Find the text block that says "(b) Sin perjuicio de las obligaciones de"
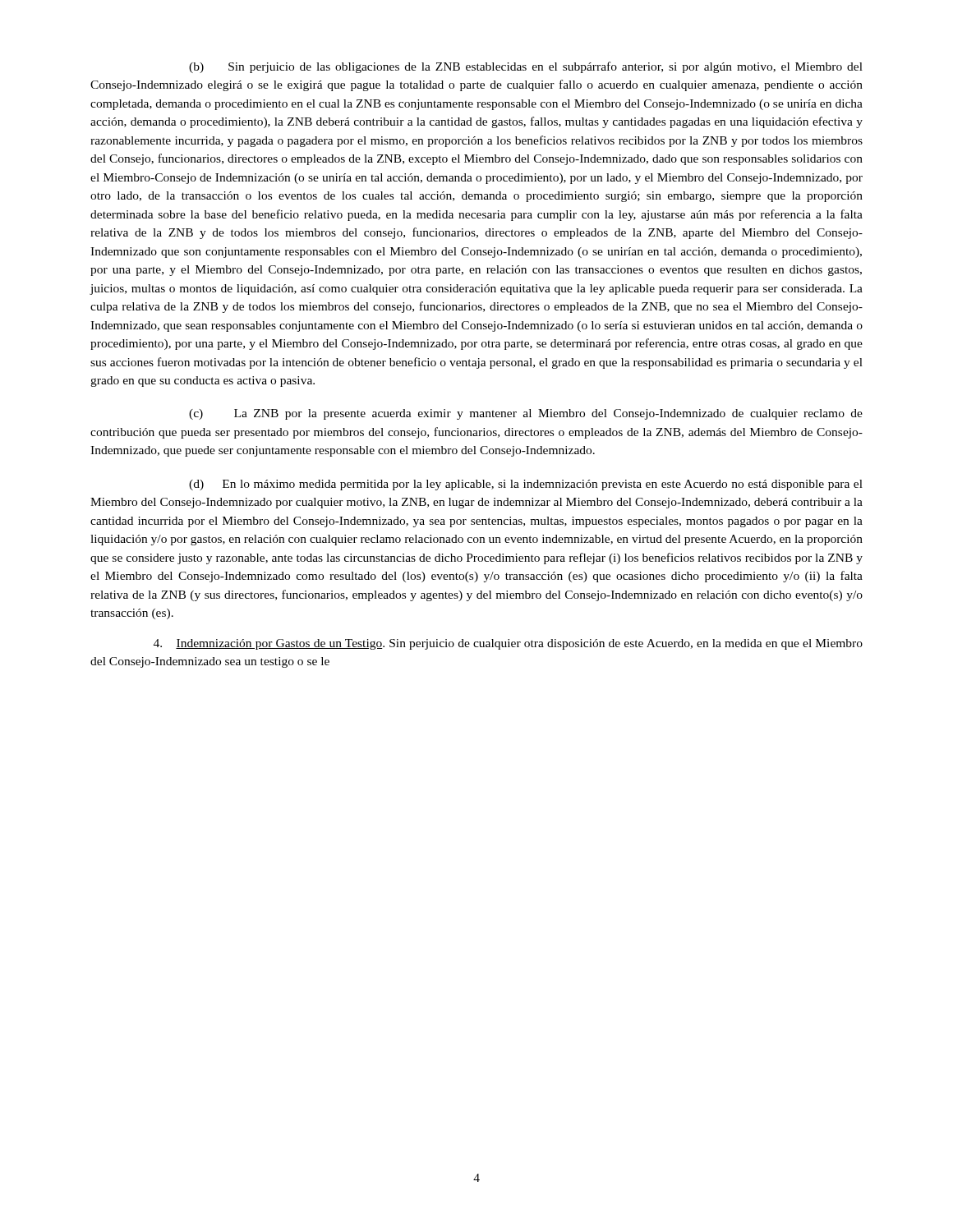Image resolution: width=953 pixels, height=1232 pixels. (476, 340)
